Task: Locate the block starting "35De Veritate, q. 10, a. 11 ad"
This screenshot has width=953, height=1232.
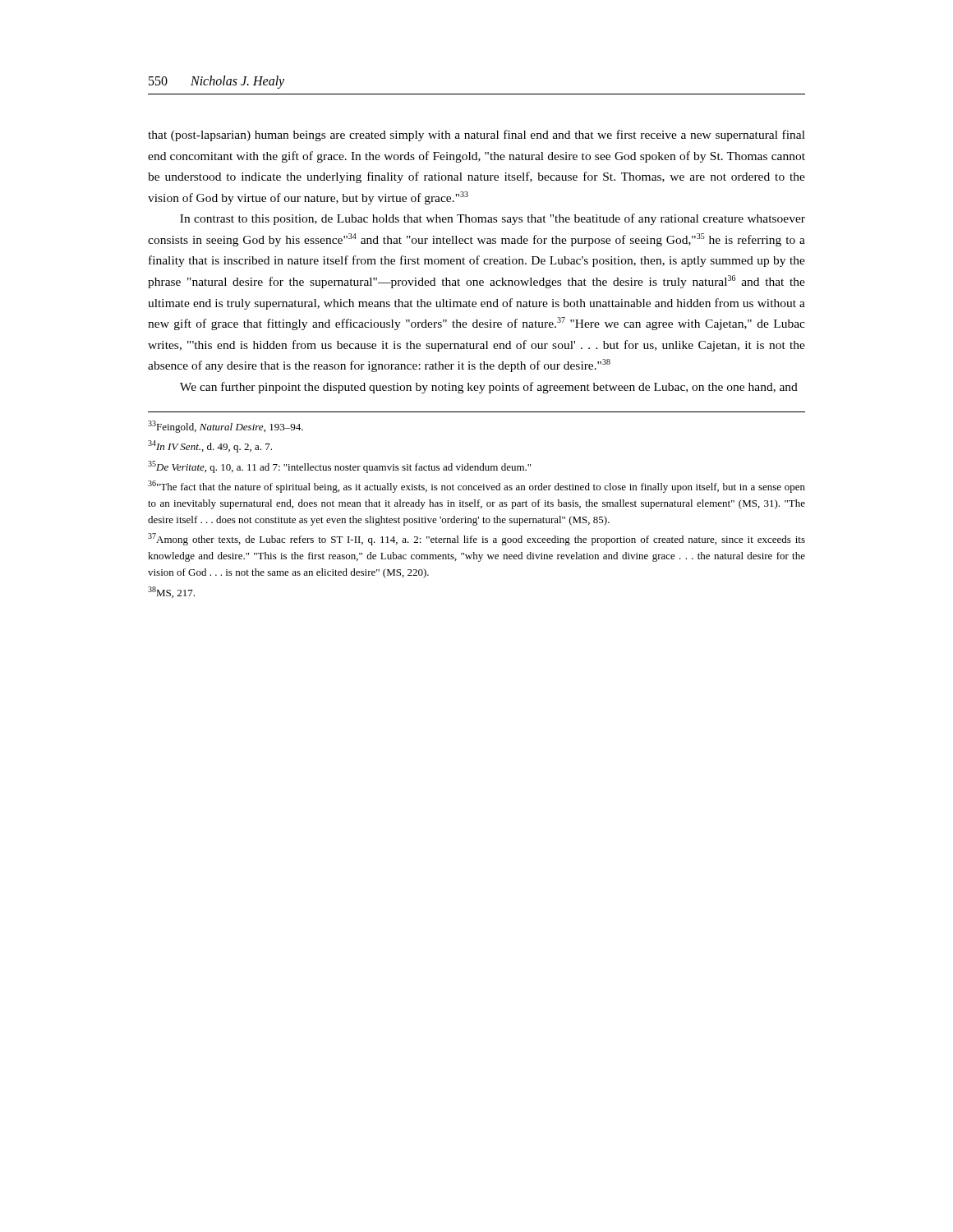Action: click(340, 466)
